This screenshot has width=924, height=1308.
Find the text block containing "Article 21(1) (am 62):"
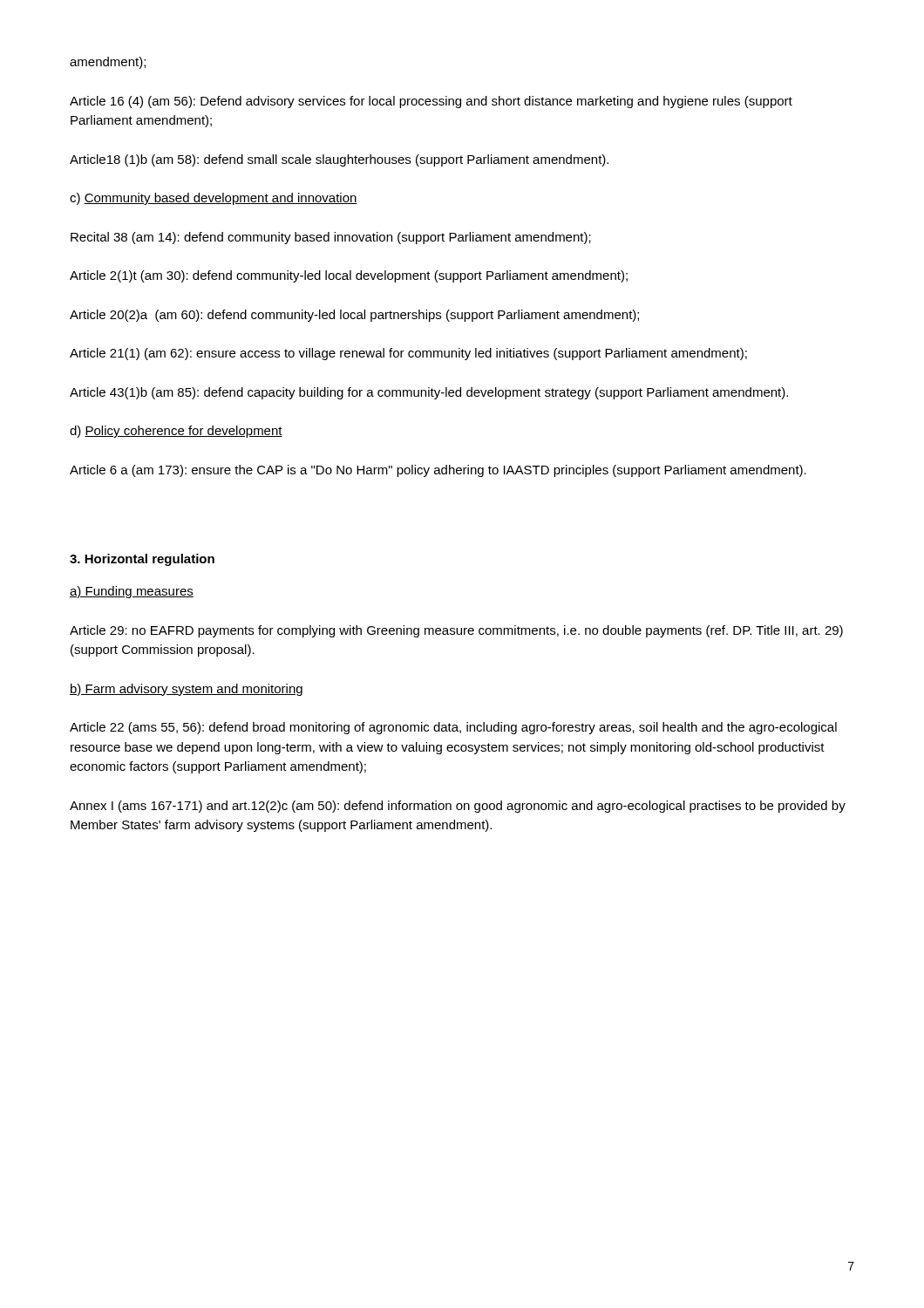click(x=409, y=353)
